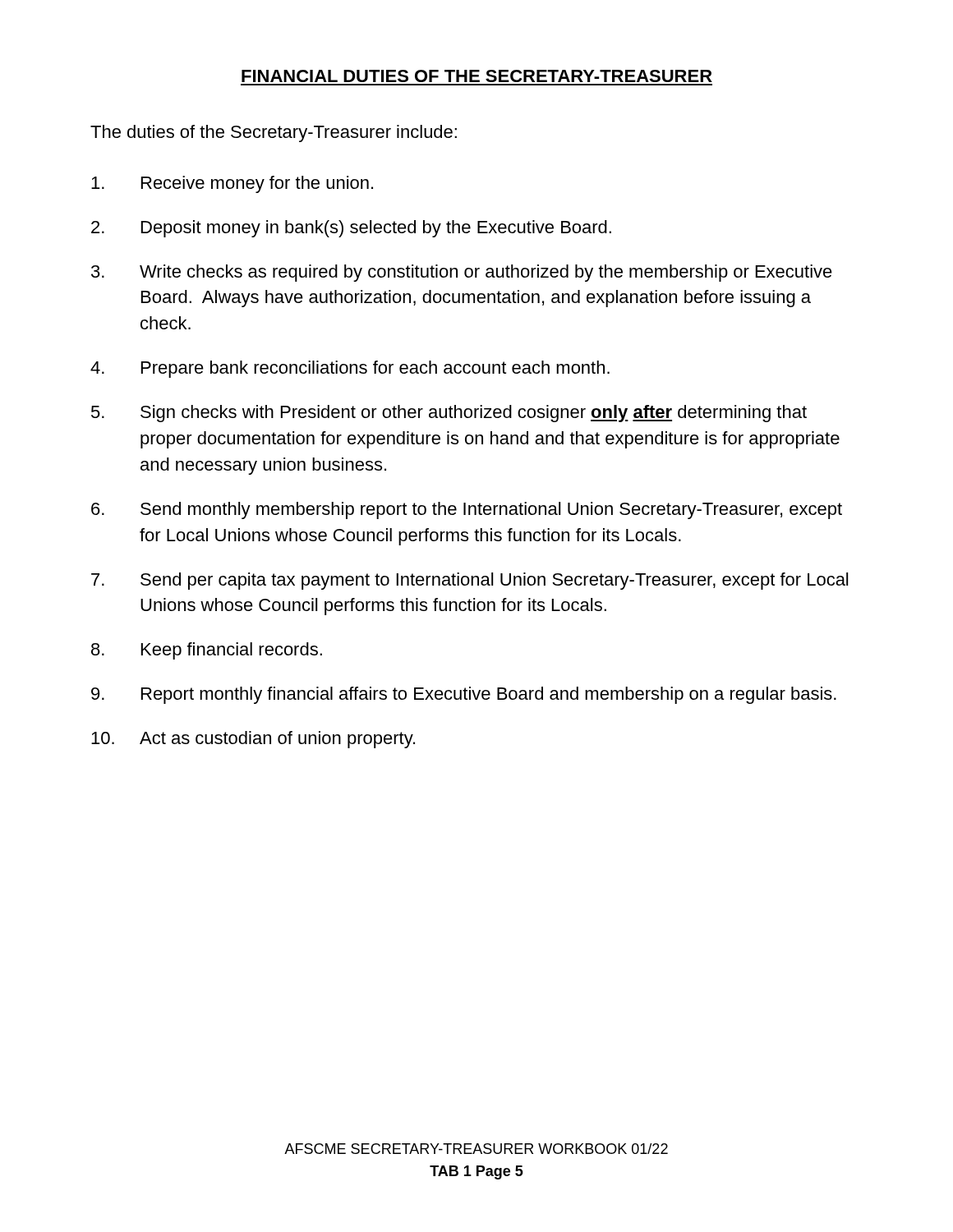Viewport: 953px width, 1232px height.
Task: Locate the block starting "9. Report monthly financial affairs"
Action: [476, 694]
